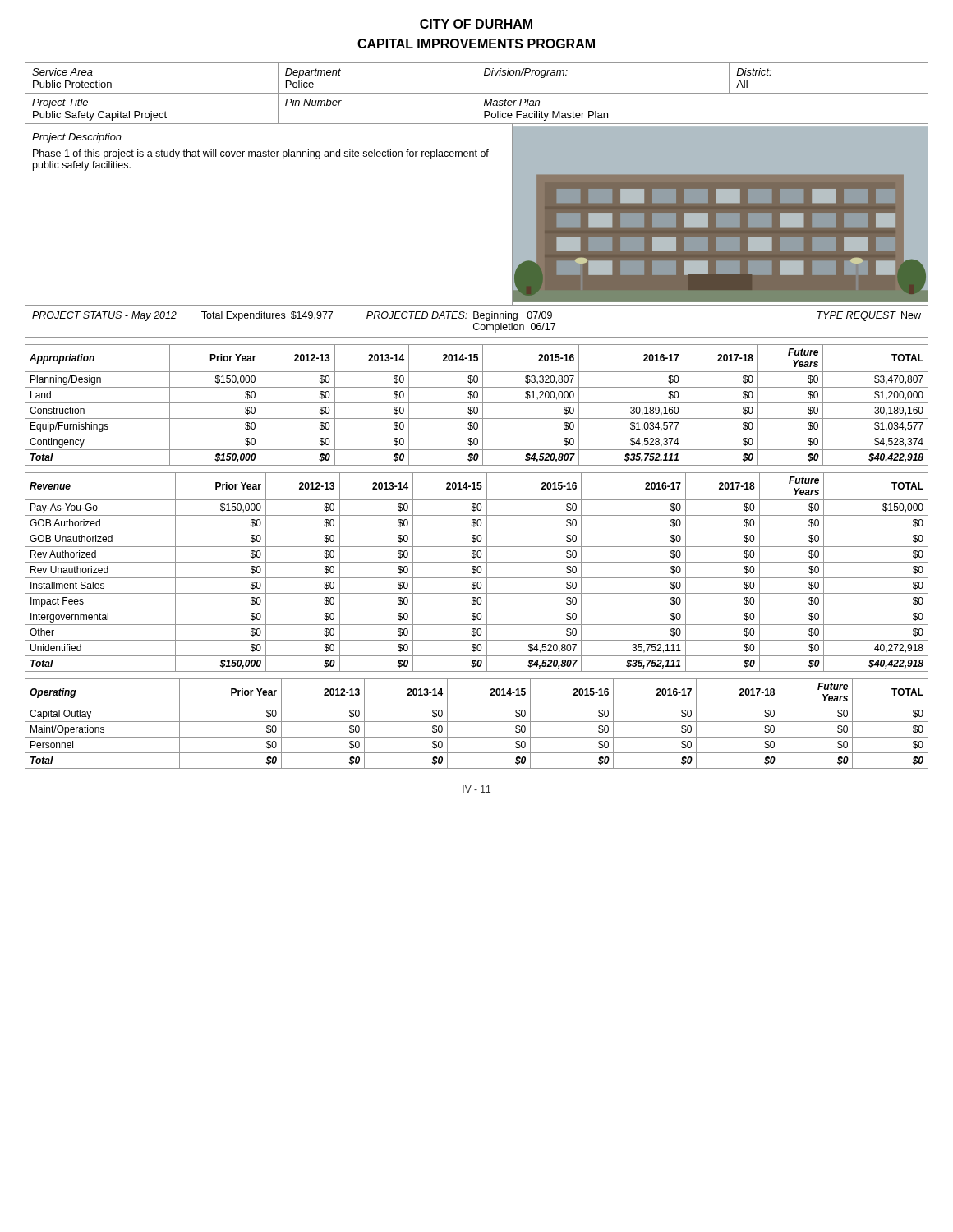Find the photo
953x1232 pixels.
click(x=720, y=214)
